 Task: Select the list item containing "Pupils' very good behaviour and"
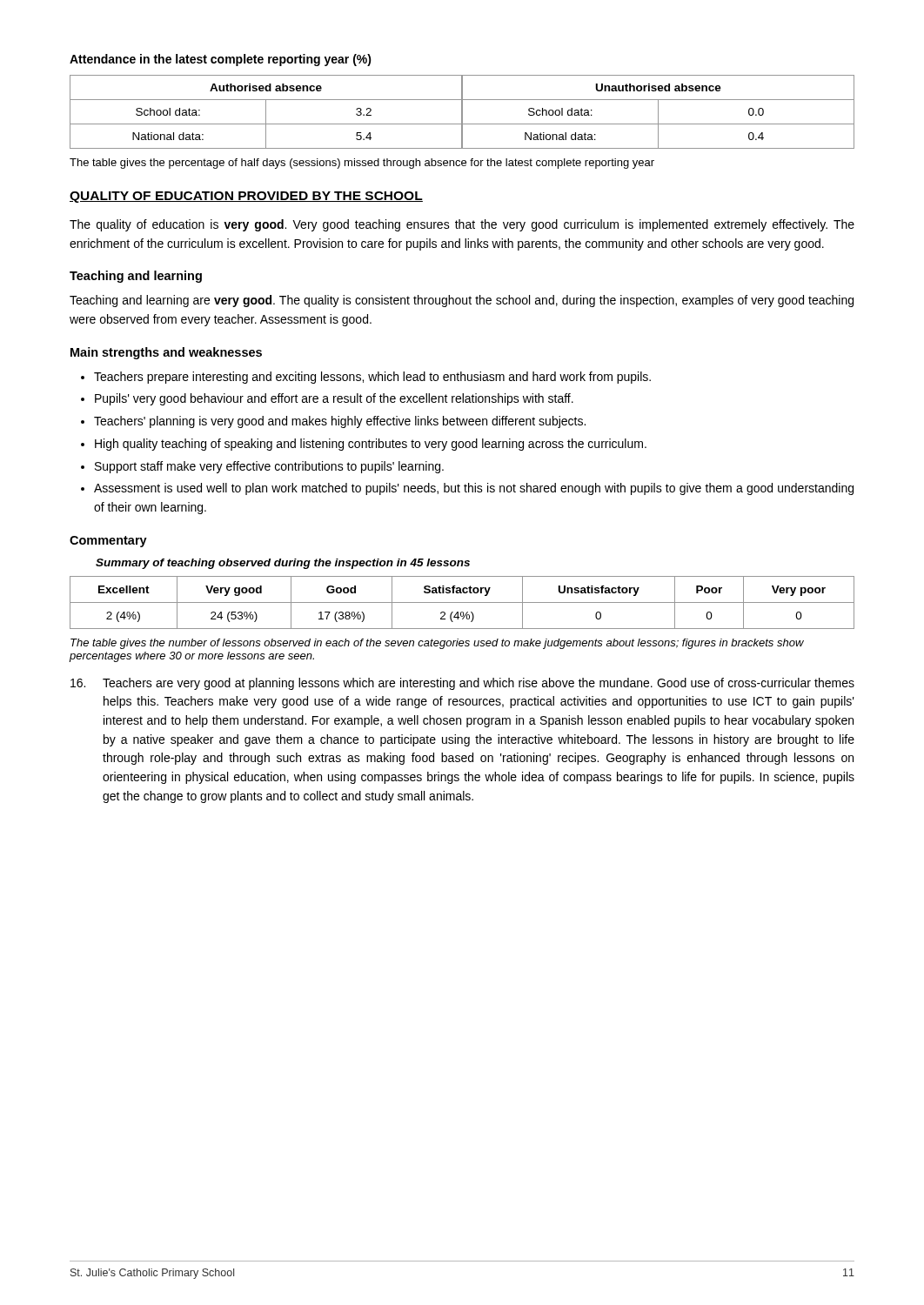click(334, 399)
